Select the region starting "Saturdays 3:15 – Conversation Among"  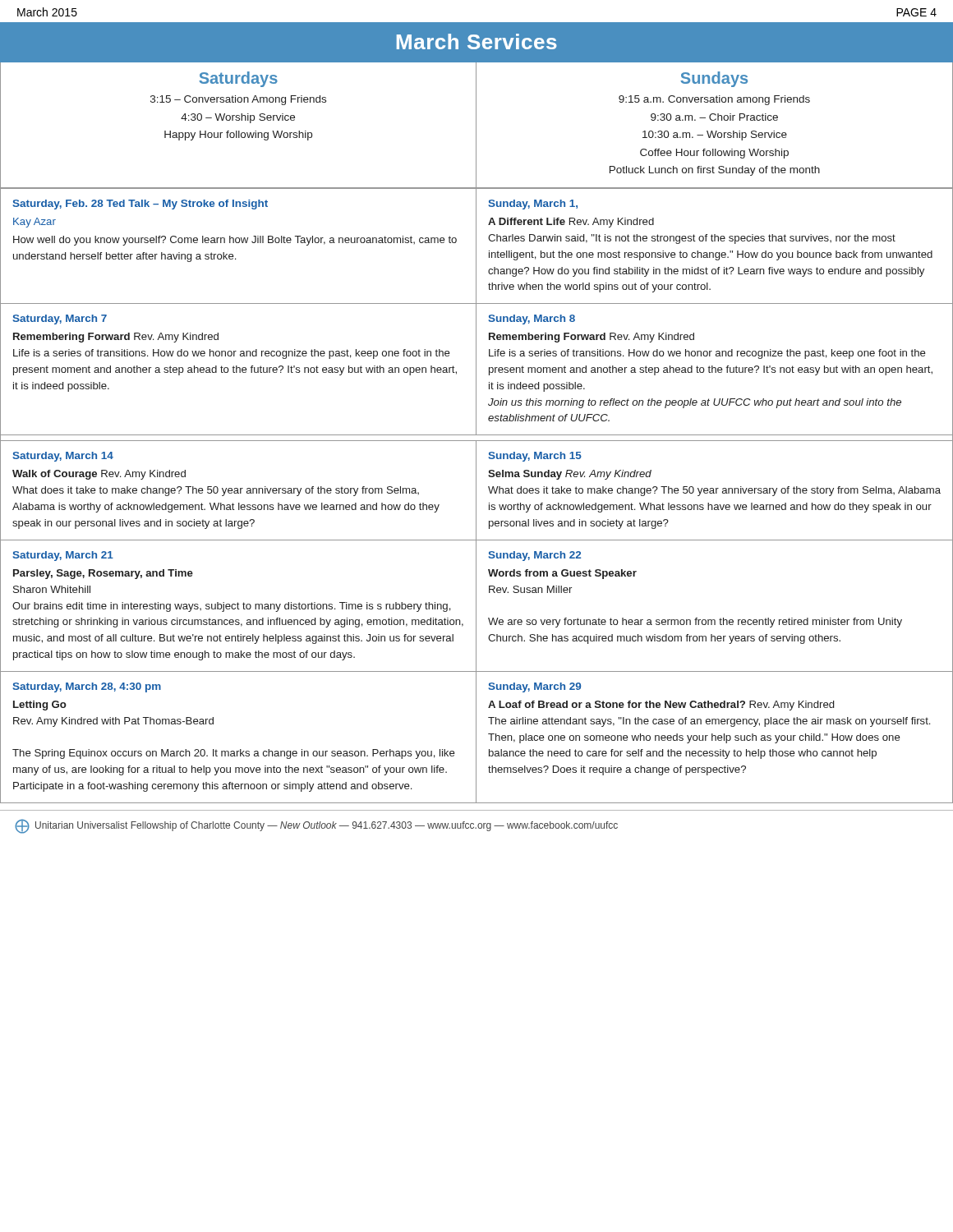point(238,106)
